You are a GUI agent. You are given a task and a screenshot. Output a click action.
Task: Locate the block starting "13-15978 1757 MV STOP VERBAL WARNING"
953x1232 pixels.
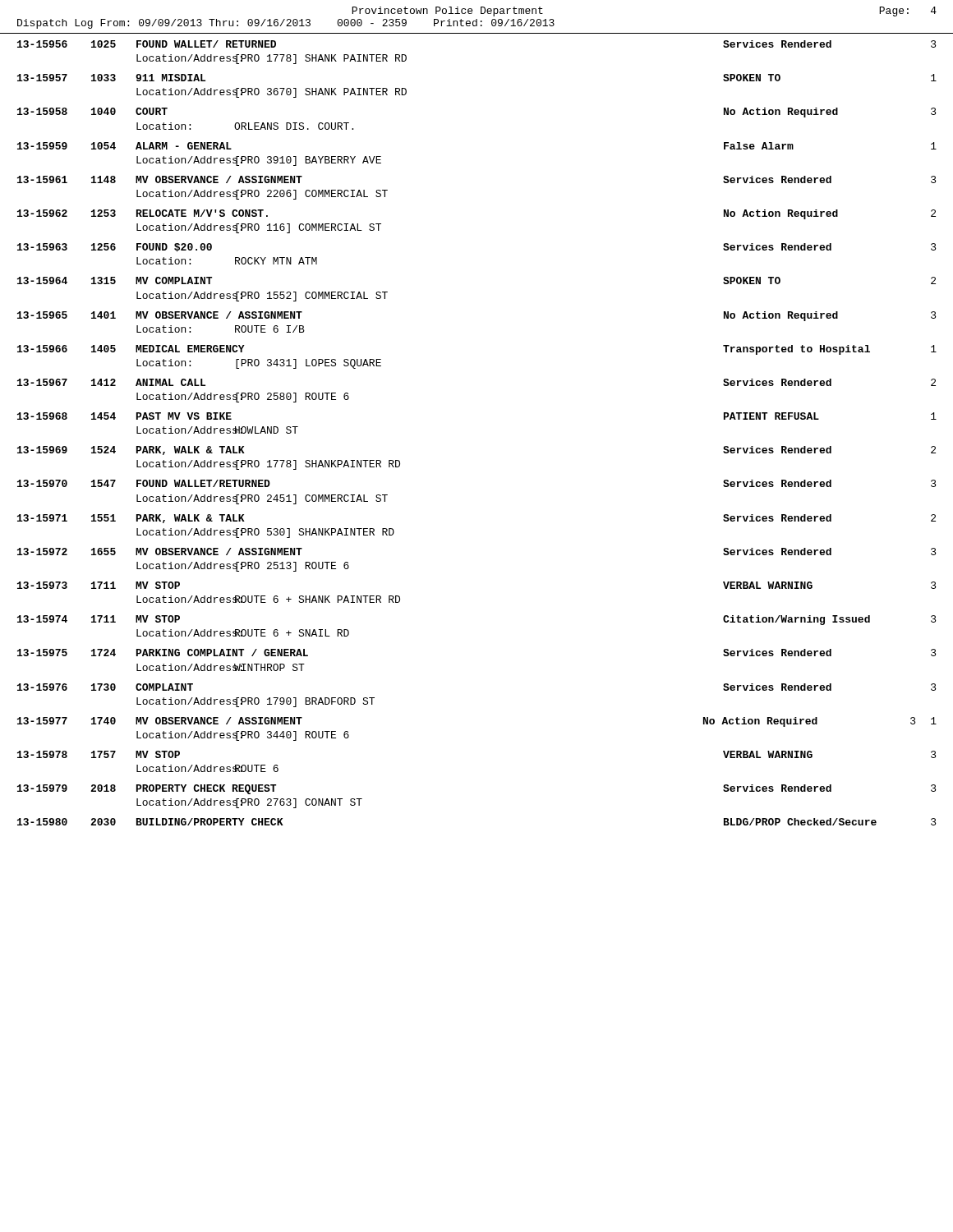39,754
